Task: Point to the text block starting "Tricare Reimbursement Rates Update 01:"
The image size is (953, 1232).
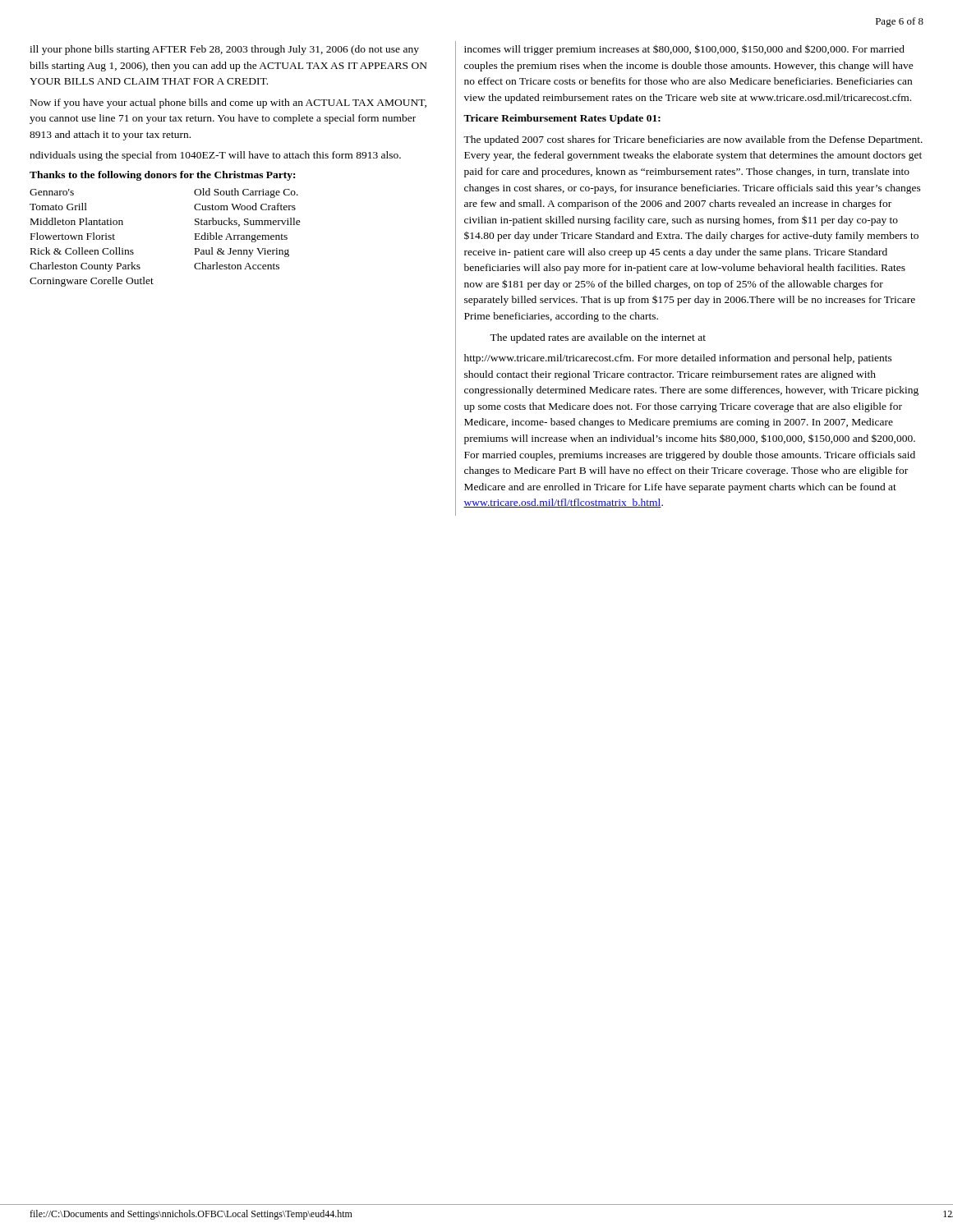Action: tap(562, 118)
